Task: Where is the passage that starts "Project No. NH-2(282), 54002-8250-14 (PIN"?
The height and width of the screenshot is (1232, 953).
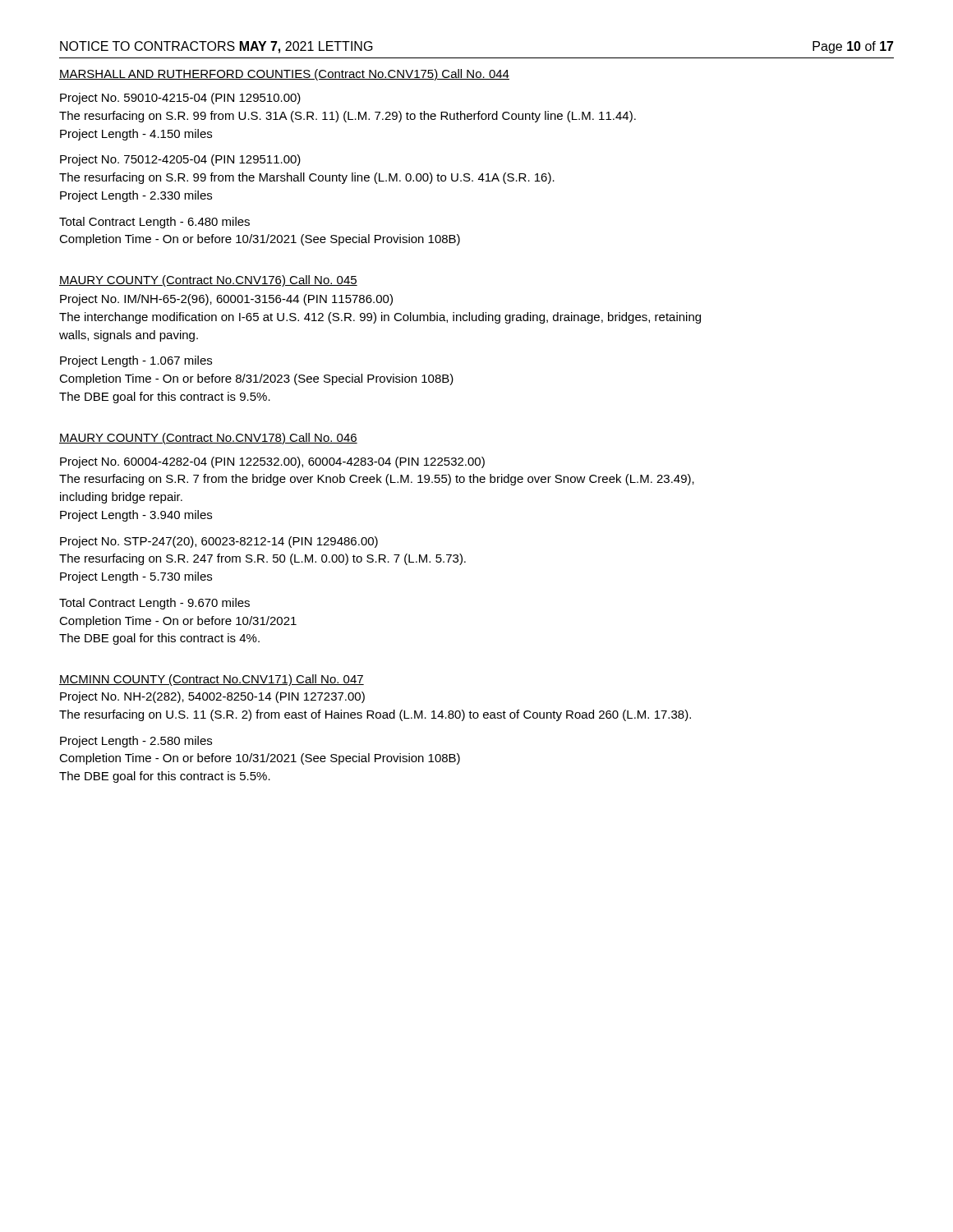Action: click(376, 705)
